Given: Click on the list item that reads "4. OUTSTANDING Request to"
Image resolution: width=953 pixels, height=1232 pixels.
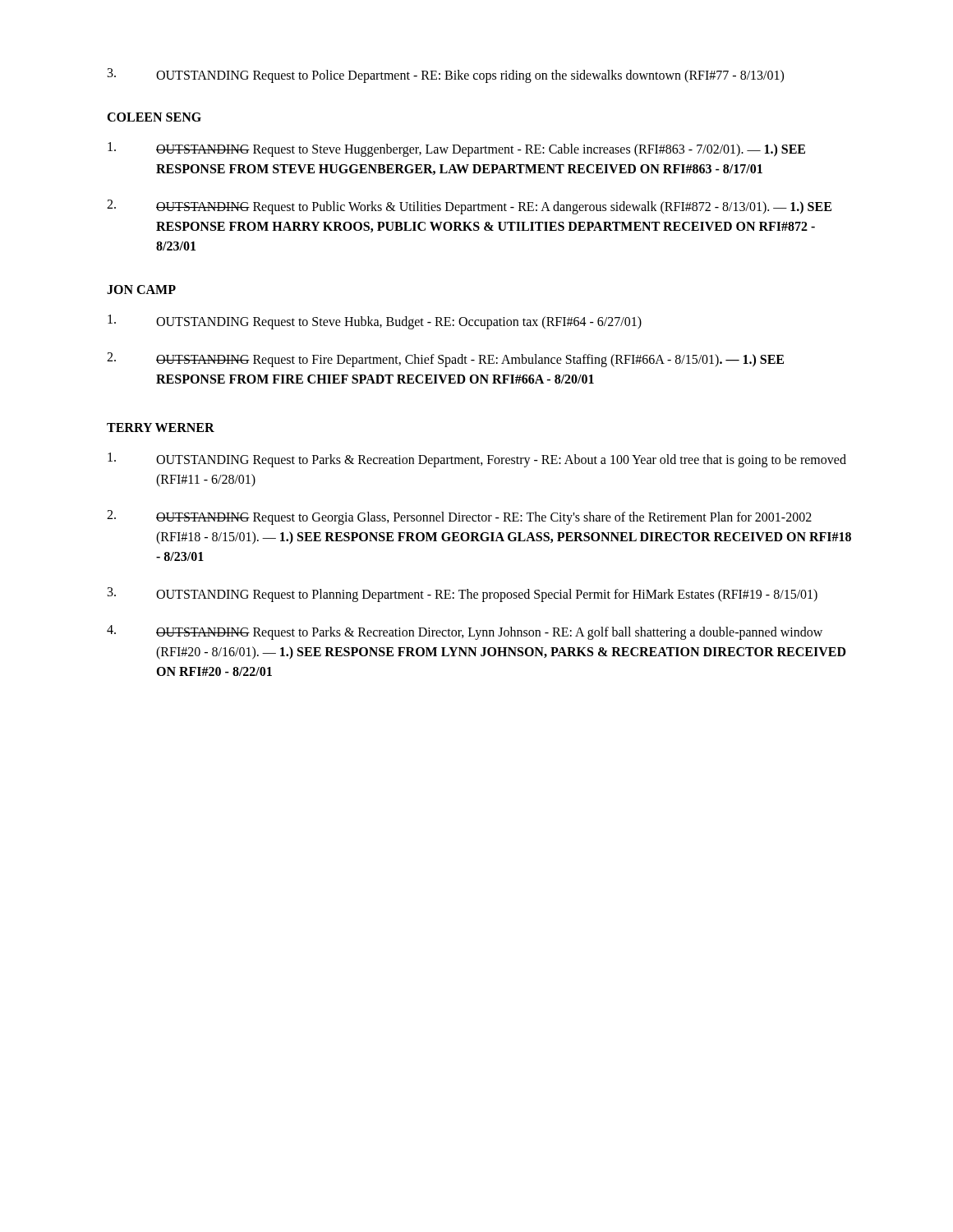Looking at the screenshot, I should coord(481,652).
